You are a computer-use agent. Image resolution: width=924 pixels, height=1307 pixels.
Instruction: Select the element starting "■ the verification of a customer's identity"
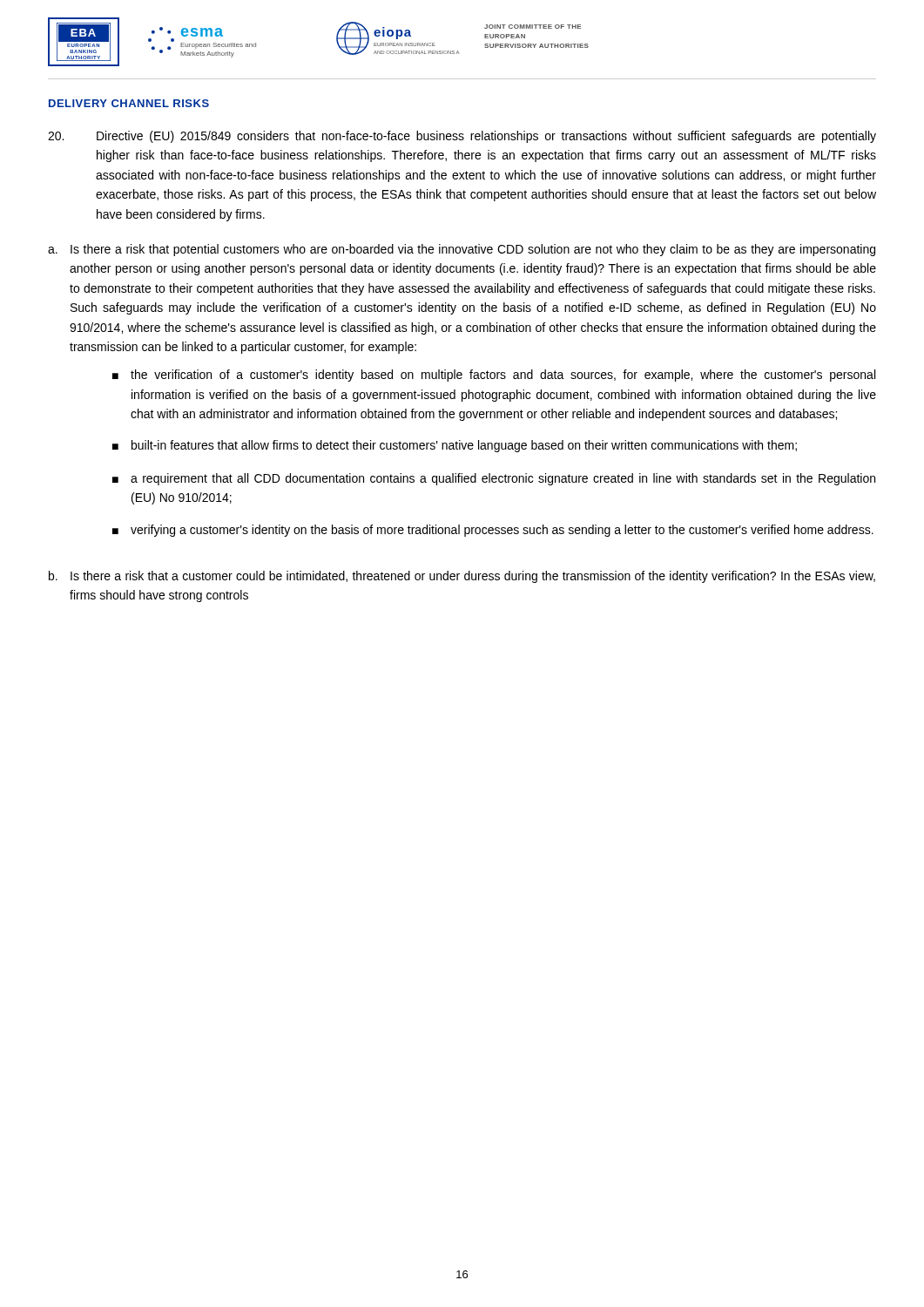click(494, 395)
